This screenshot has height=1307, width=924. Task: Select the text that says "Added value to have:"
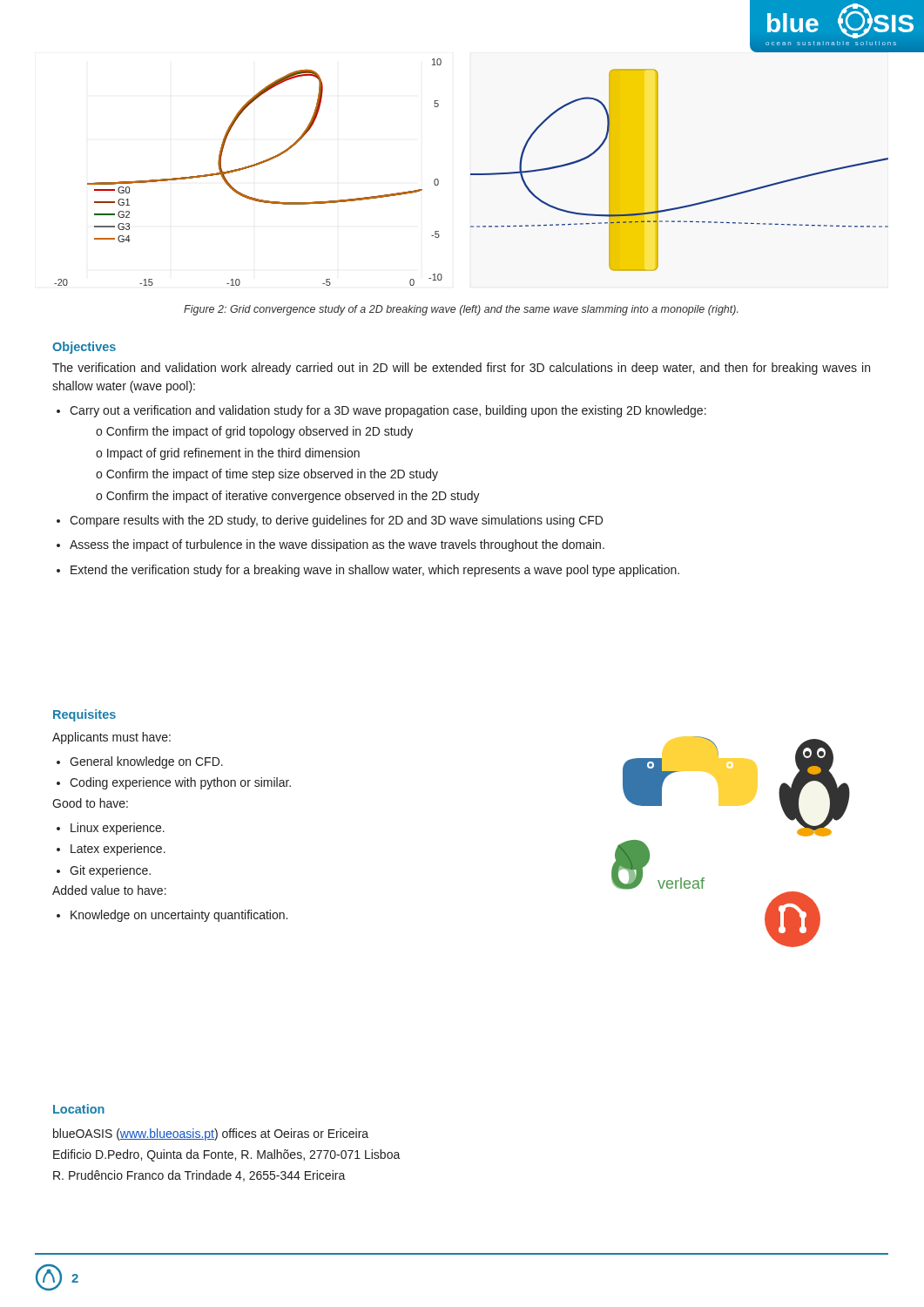(110, 890)
